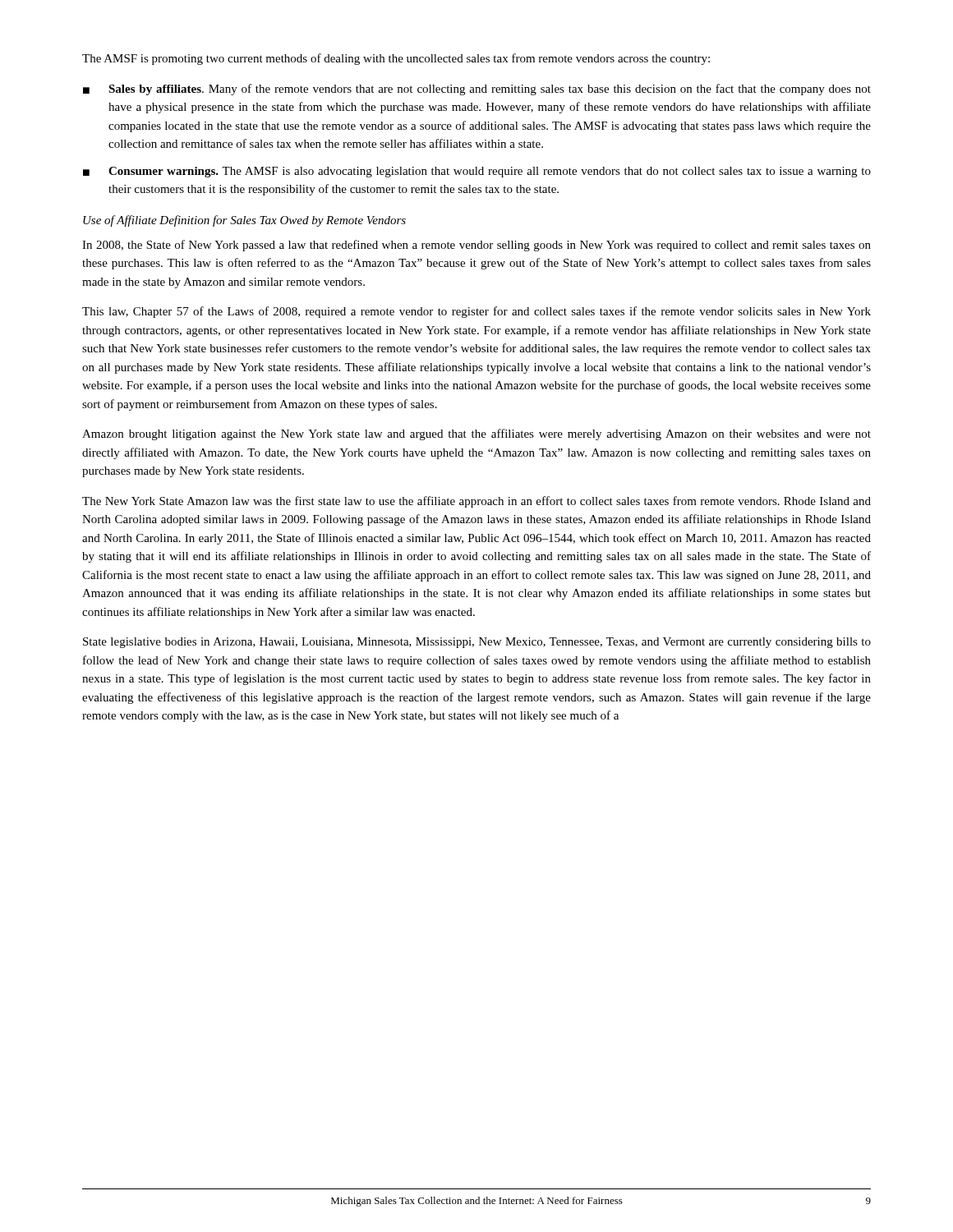The width and height of the screenshot is (953, 1232).
Task: Click on the text starting "The New York"
Action: [476, 556]
